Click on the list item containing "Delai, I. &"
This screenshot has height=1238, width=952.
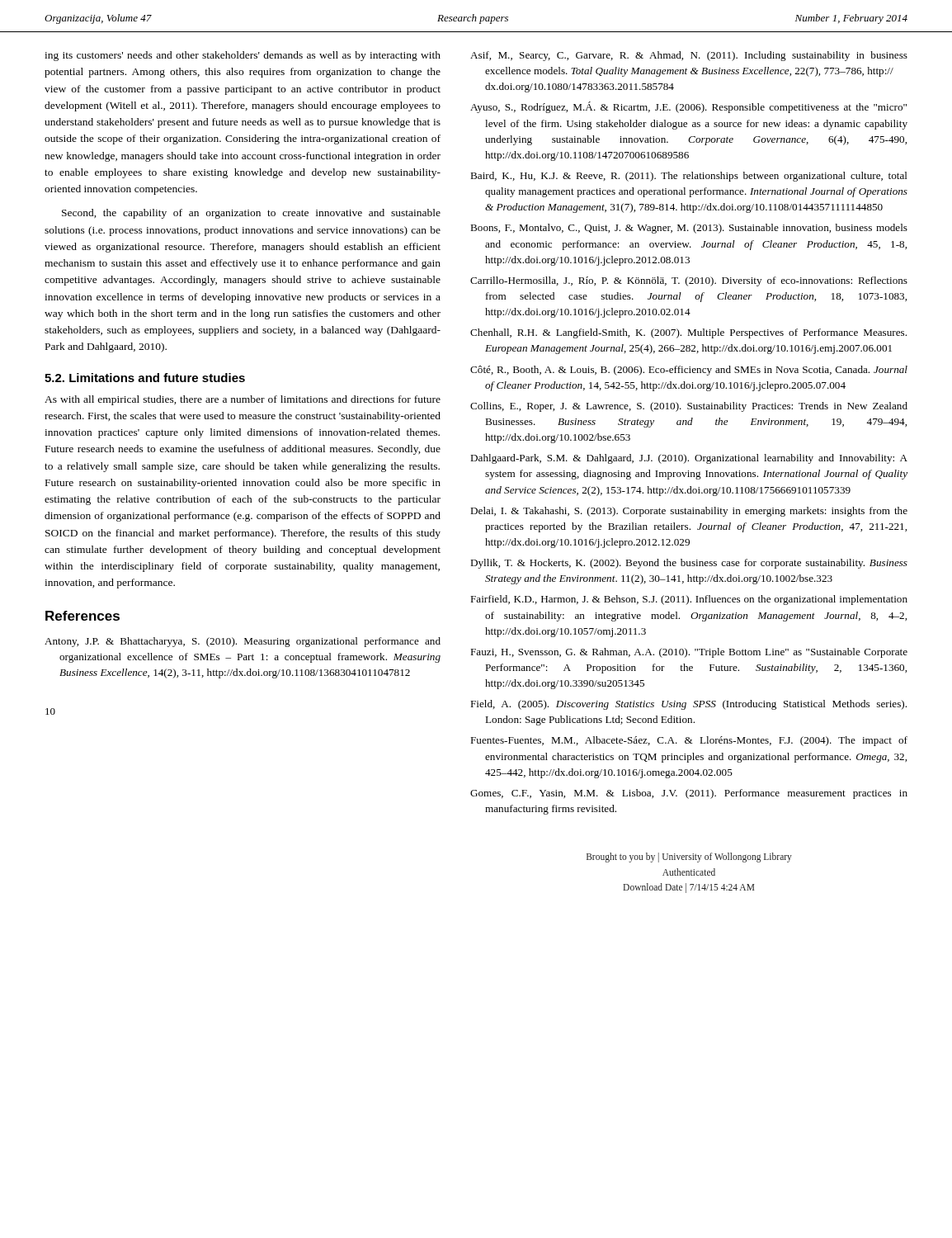pos(689,526)
